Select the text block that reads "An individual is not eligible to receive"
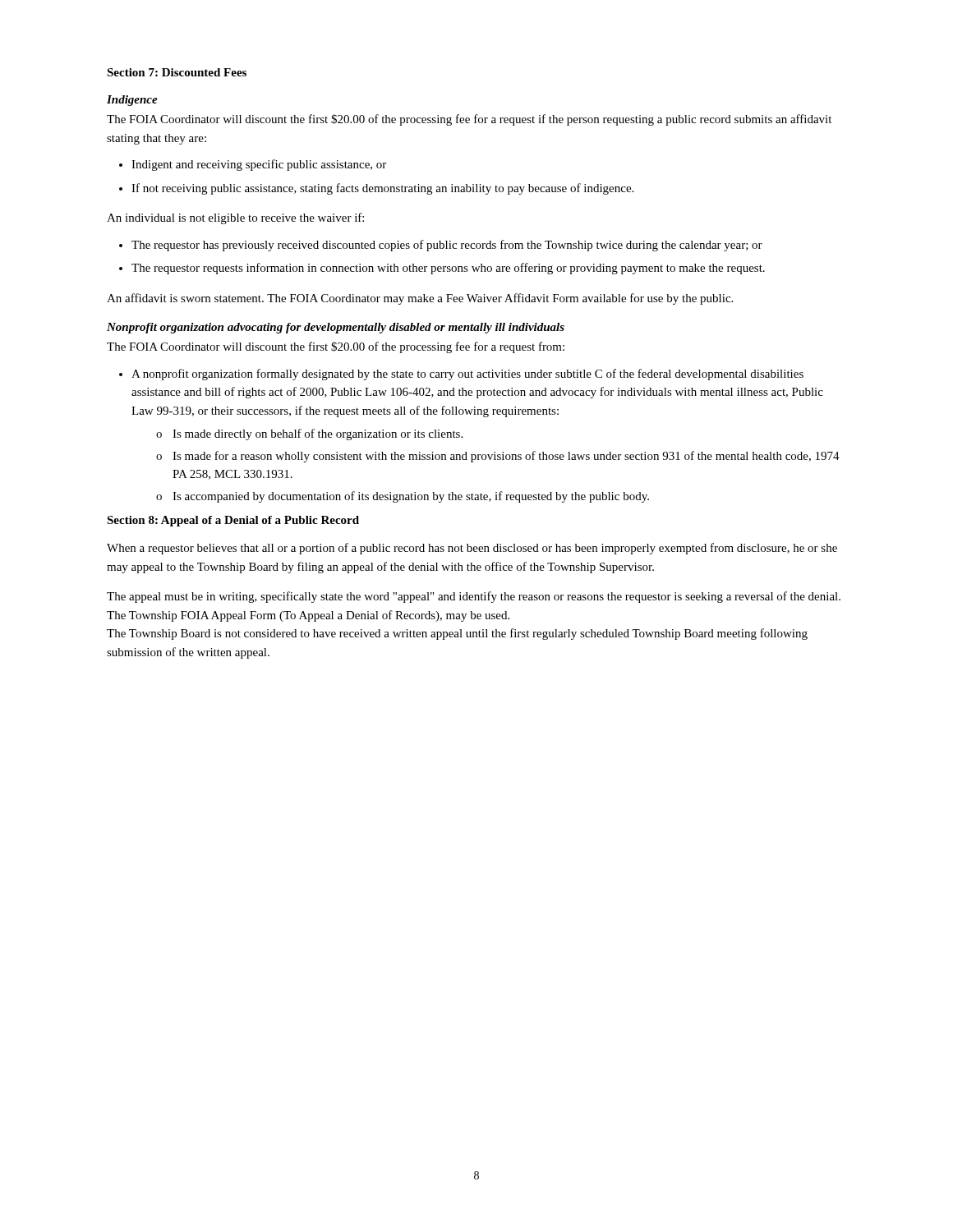 (236, 218)
